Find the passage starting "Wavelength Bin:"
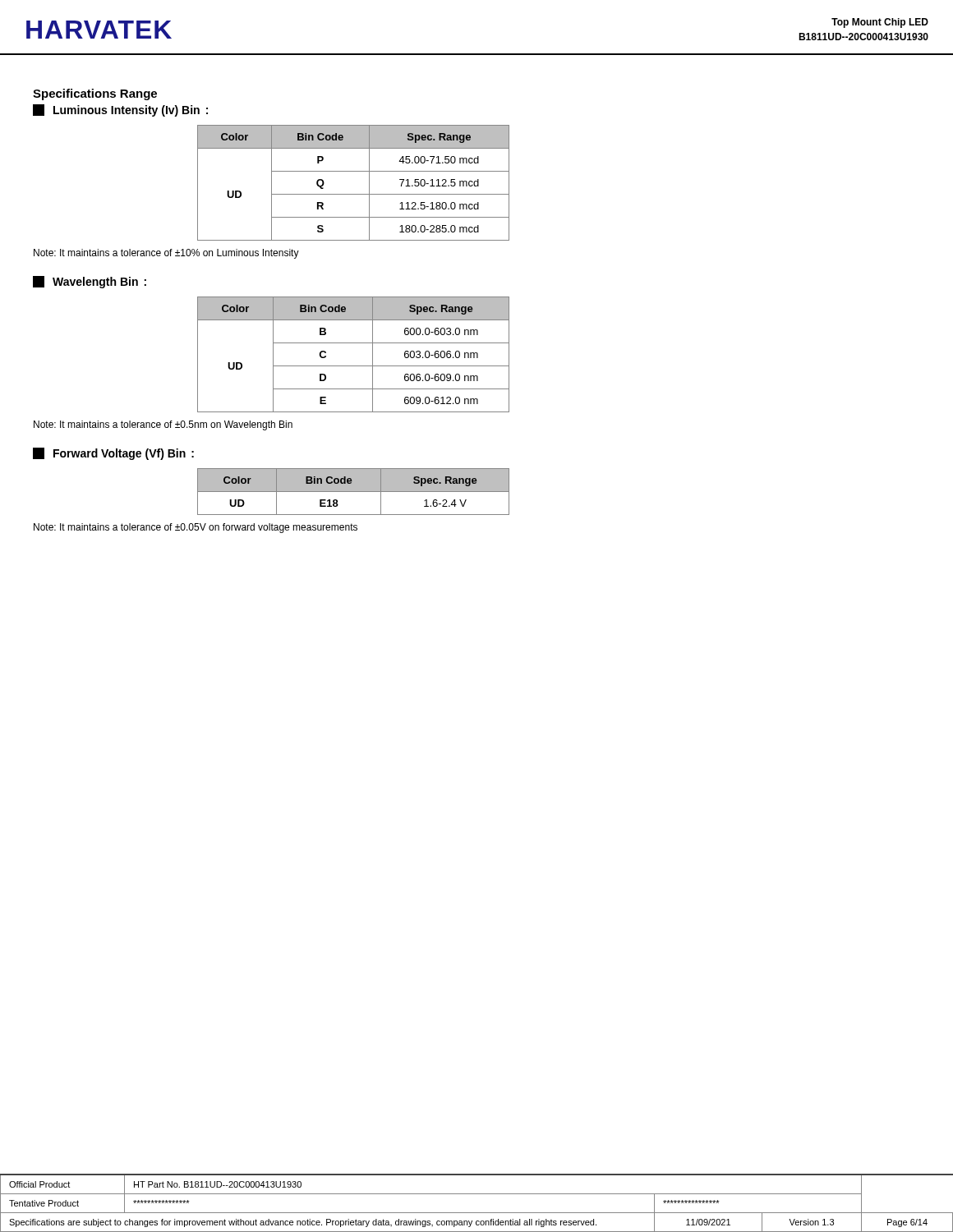This screenshot has width=953, height=1232. [x=90, y=282]
